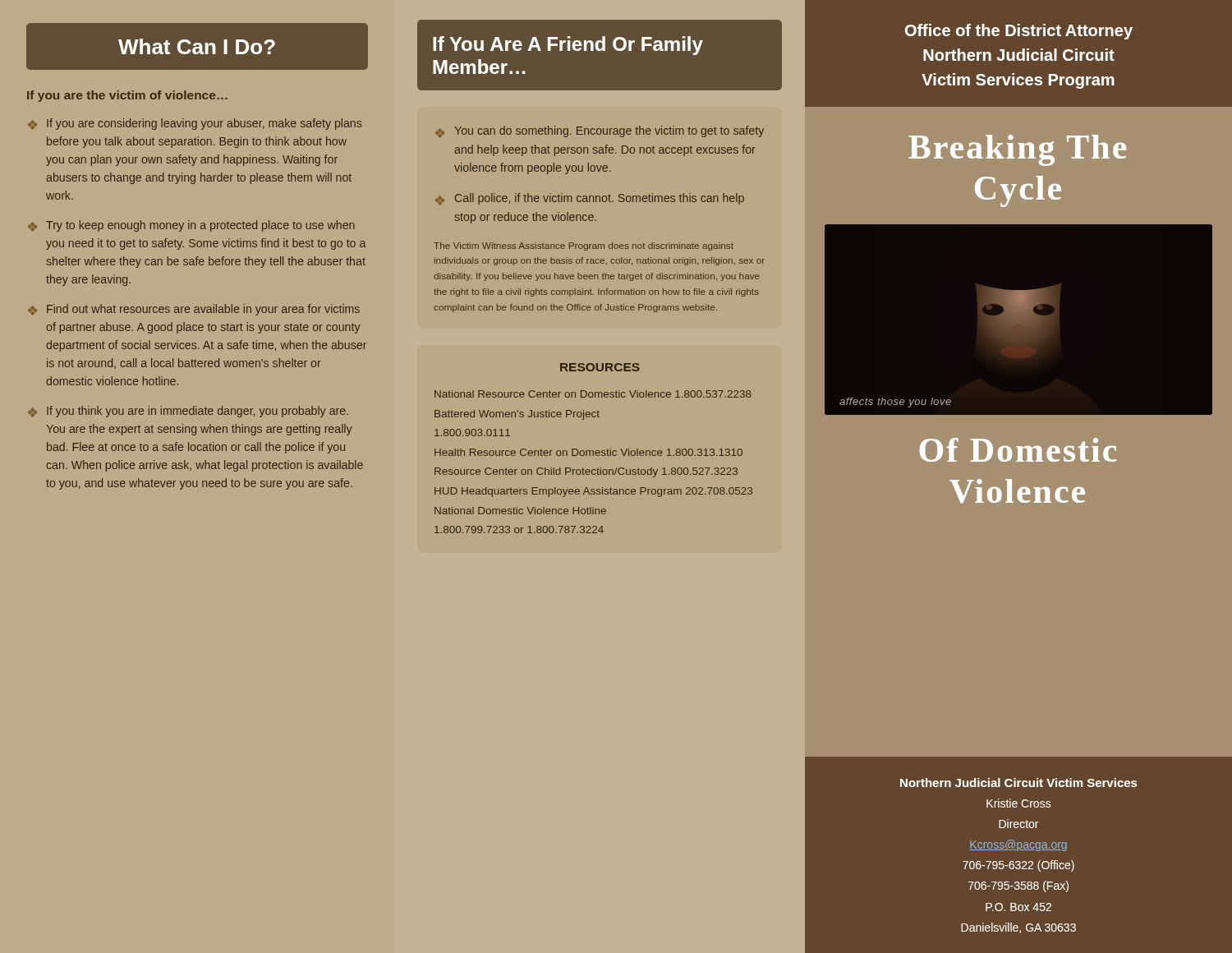Find the element starting "❖ Find out what resources are"
1232x953 pixels.
tap(197, 345)
